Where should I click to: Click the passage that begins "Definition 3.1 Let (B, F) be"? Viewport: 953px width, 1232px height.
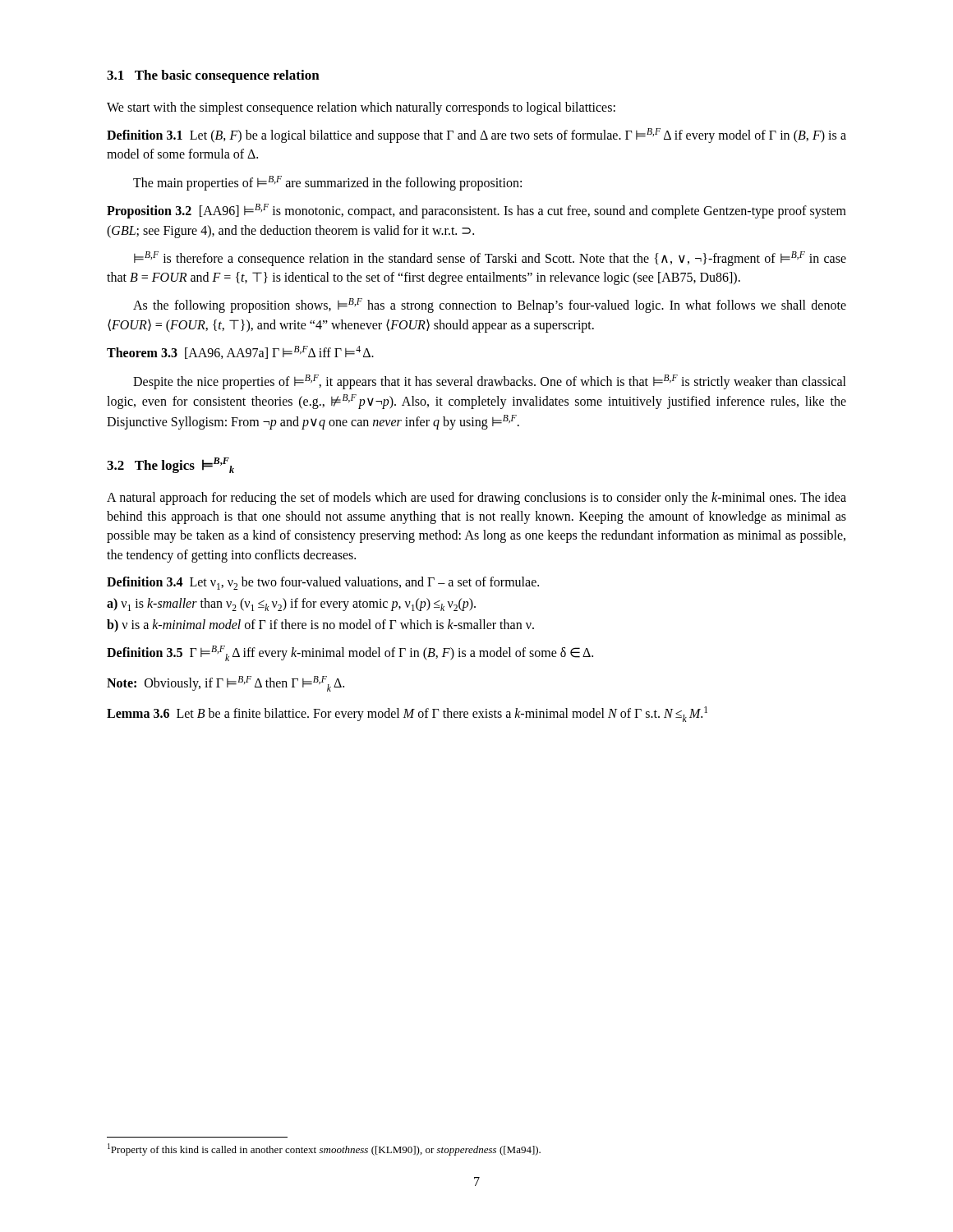476,144
